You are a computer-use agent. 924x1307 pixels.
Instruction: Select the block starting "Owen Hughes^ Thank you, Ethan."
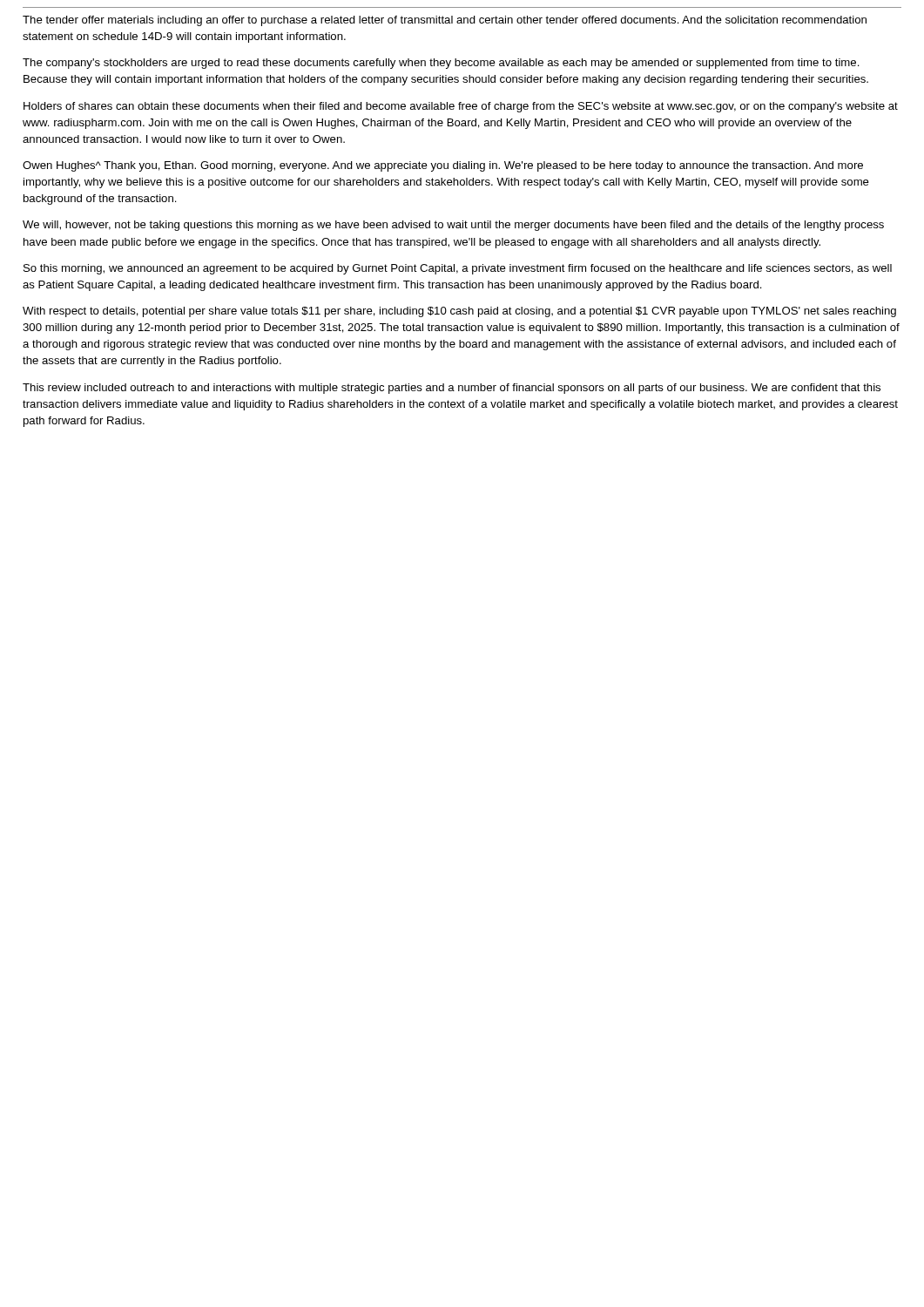pyautogui.click(x=446, y=182)
